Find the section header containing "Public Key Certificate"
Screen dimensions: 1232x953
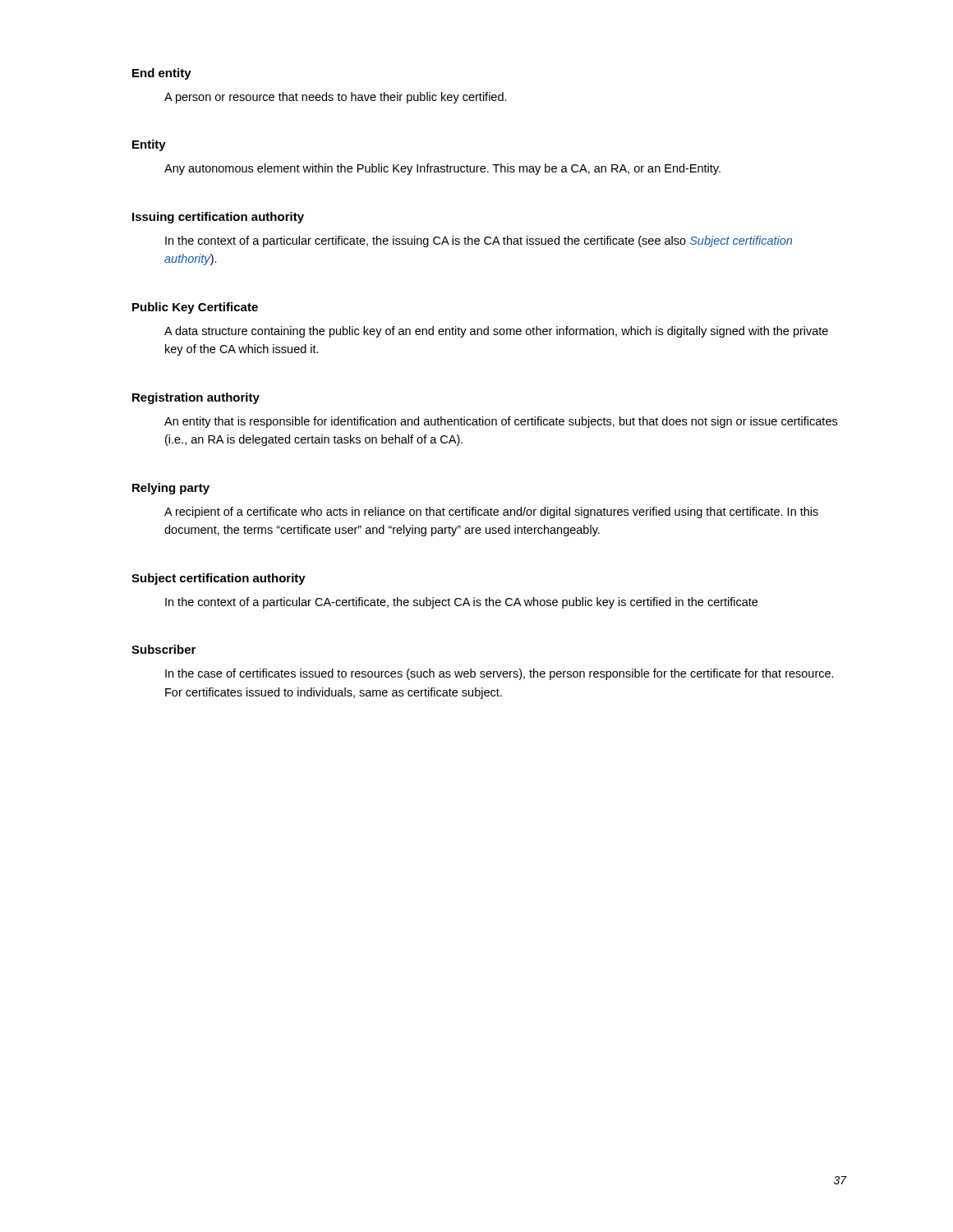pyautogui.click(x=195, y=307)
